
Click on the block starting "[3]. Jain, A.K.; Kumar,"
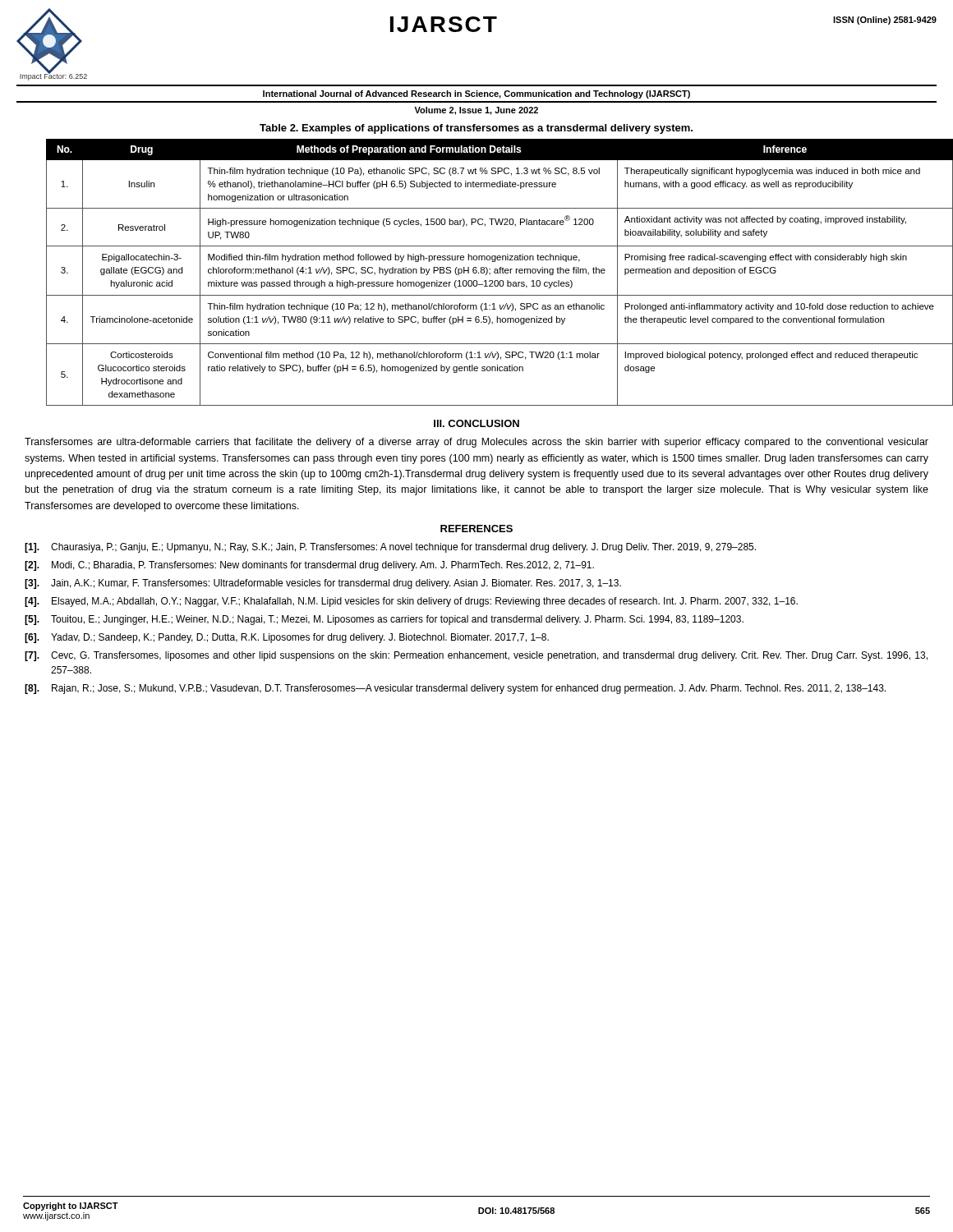[x=476, y=583]
